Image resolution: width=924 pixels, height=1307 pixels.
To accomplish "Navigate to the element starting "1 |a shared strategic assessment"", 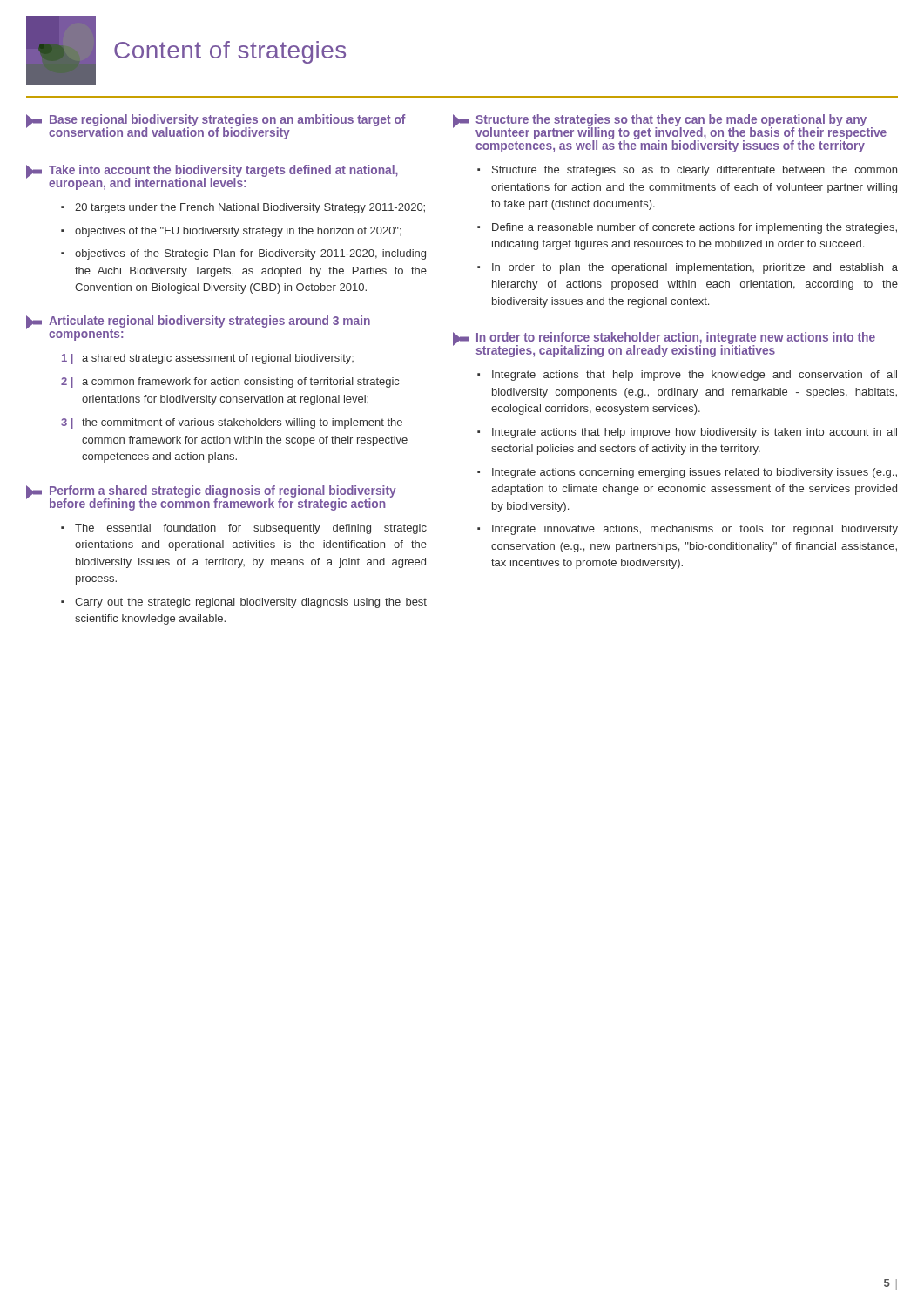I will (208, 357).
